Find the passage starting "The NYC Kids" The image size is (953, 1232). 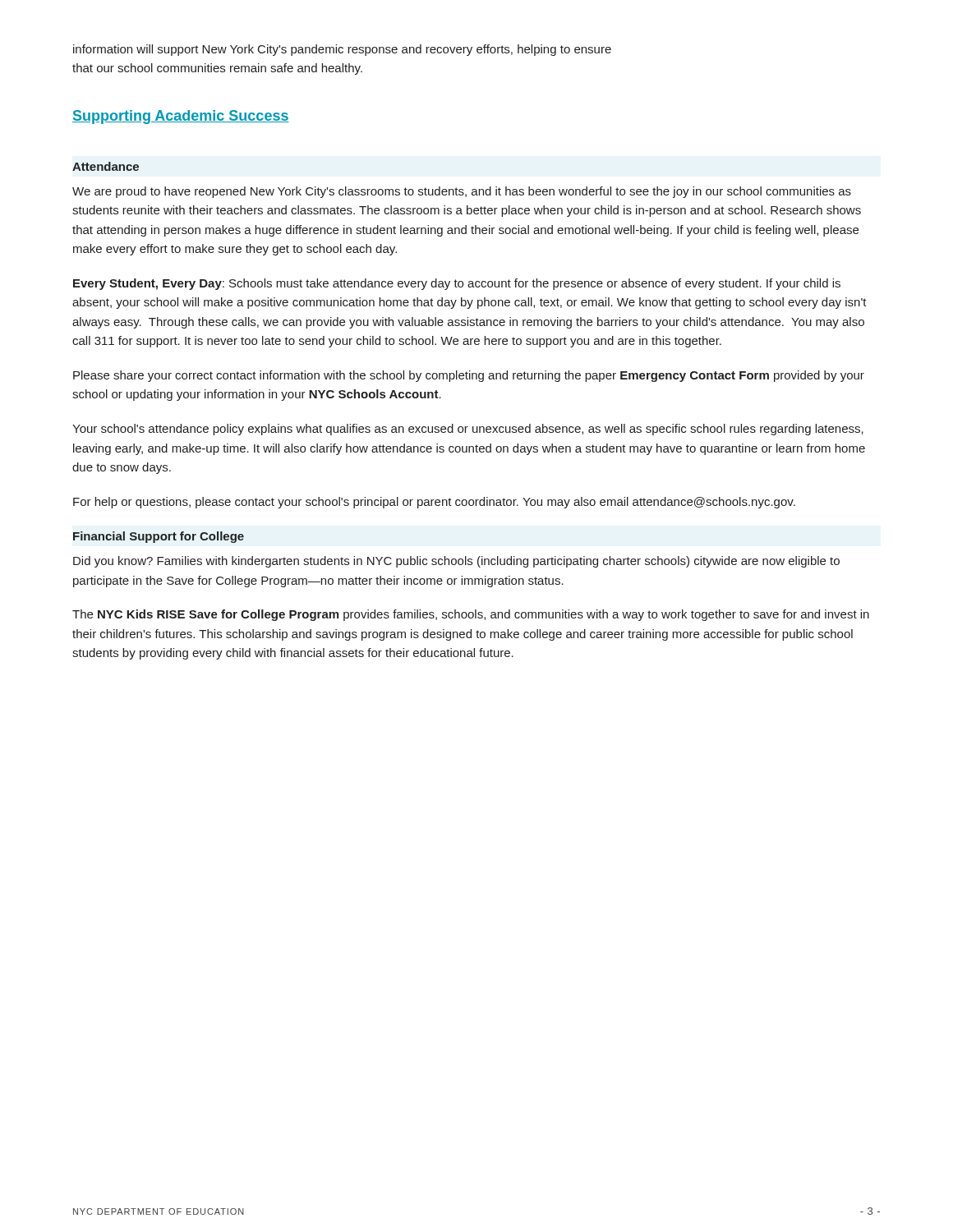[x=471, y=633]
